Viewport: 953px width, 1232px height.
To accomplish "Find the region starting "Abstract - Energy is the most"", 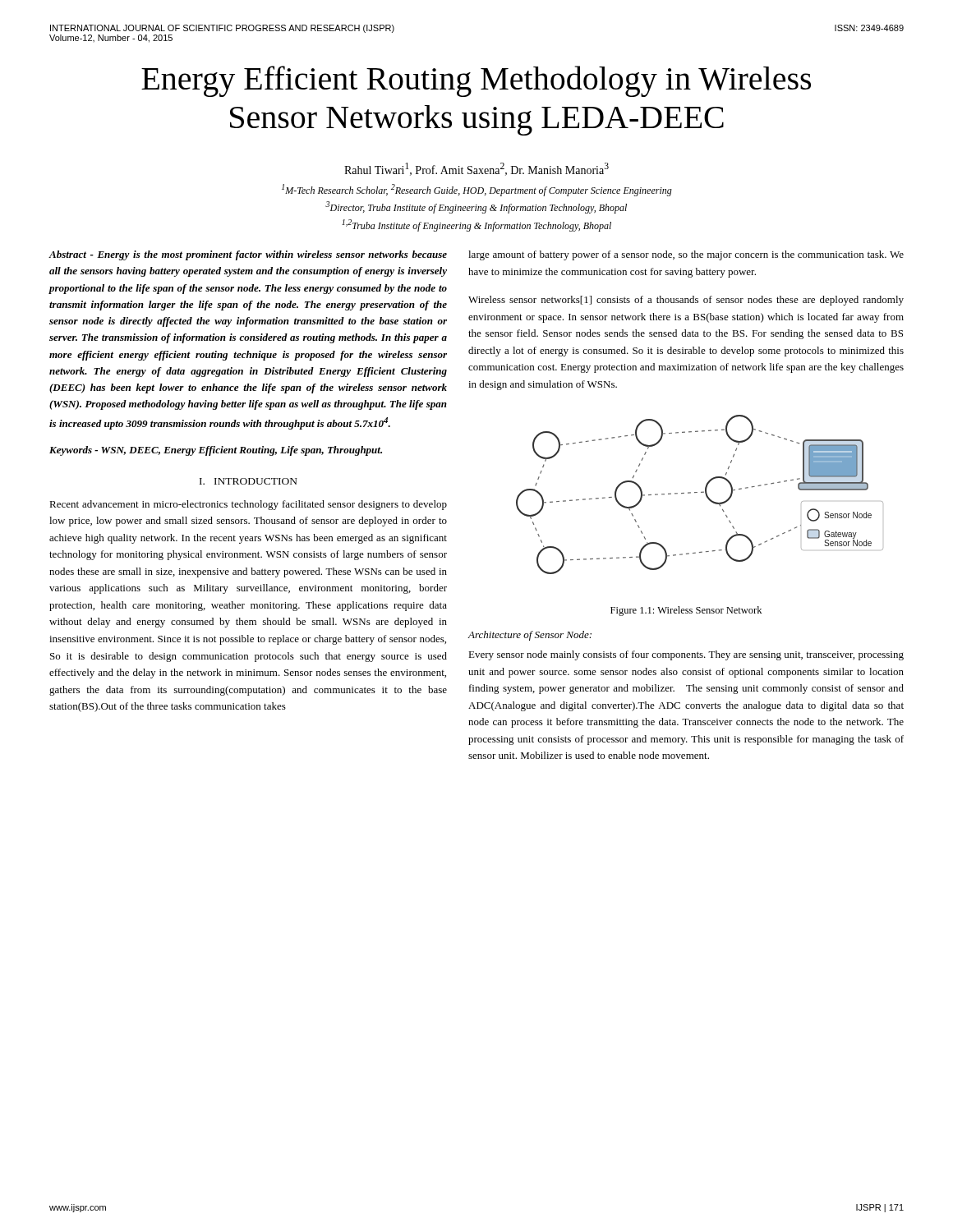I will [x=248, y=339].
